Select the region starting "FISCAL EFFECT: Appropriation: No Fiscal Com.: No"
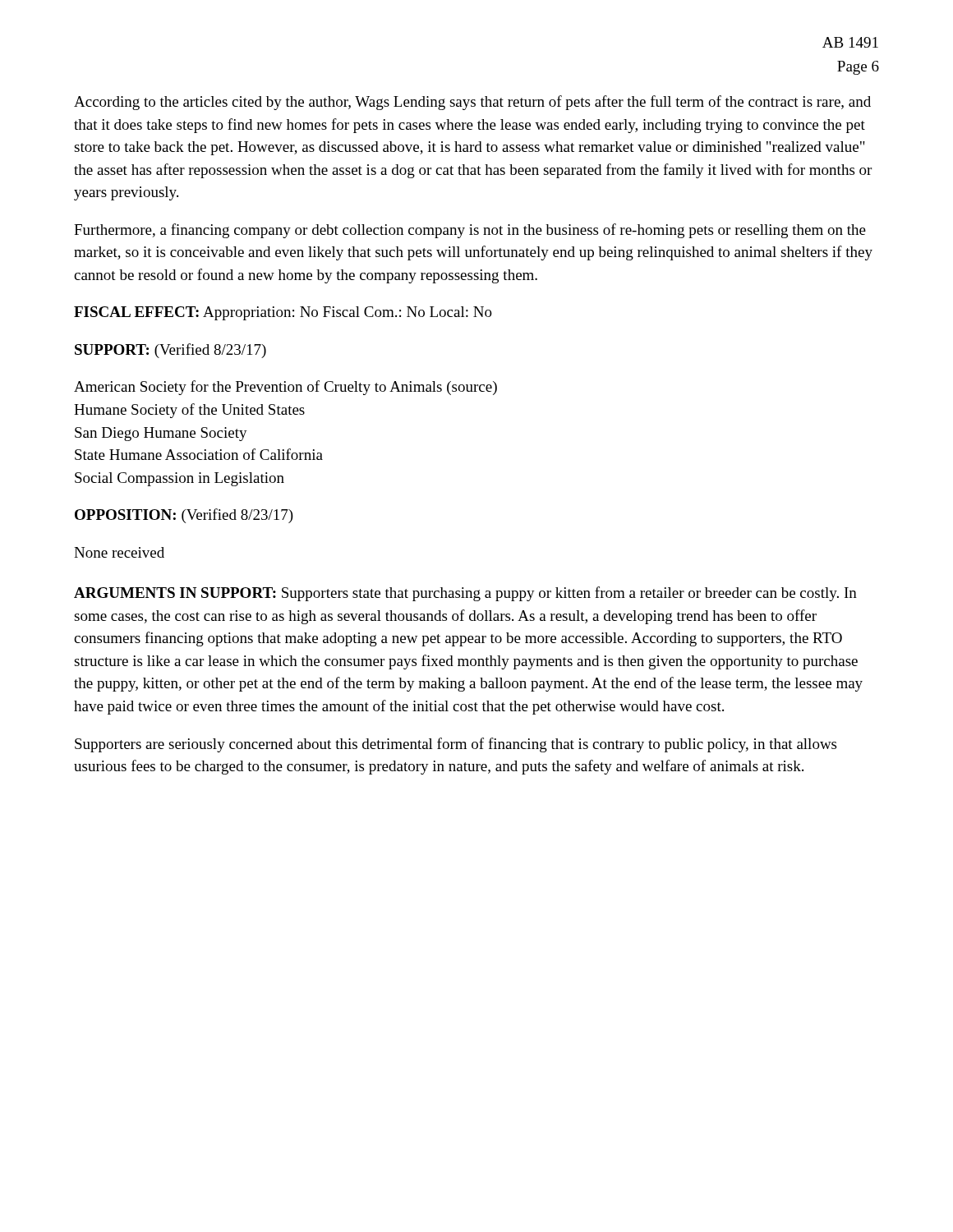Screen dimensions: 1232x953 tap(476, 312)
